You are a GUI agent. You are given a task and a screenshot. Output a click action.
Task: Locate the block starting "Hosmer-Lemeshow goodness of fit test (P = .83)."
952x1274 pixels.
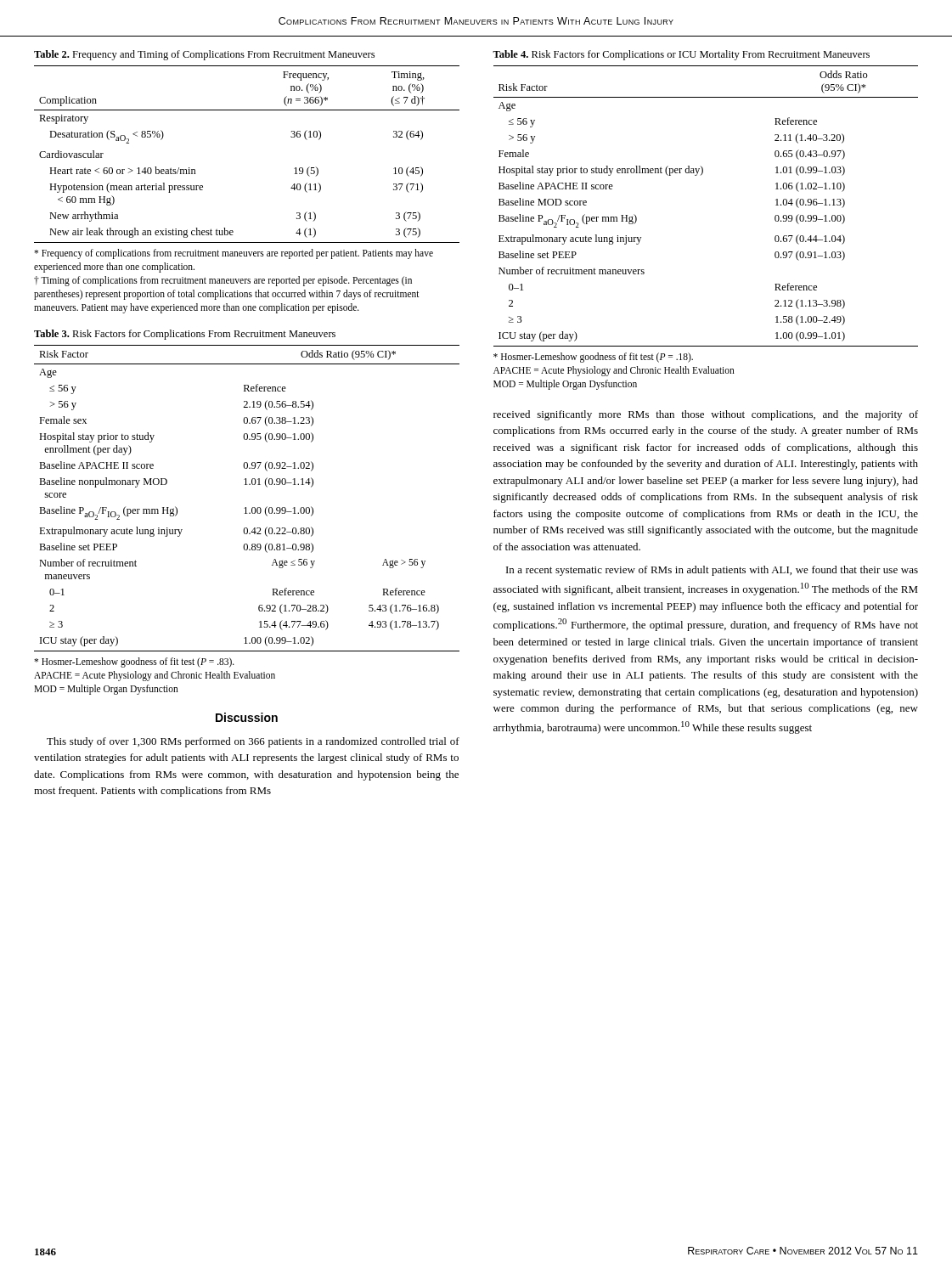[155, 675]
